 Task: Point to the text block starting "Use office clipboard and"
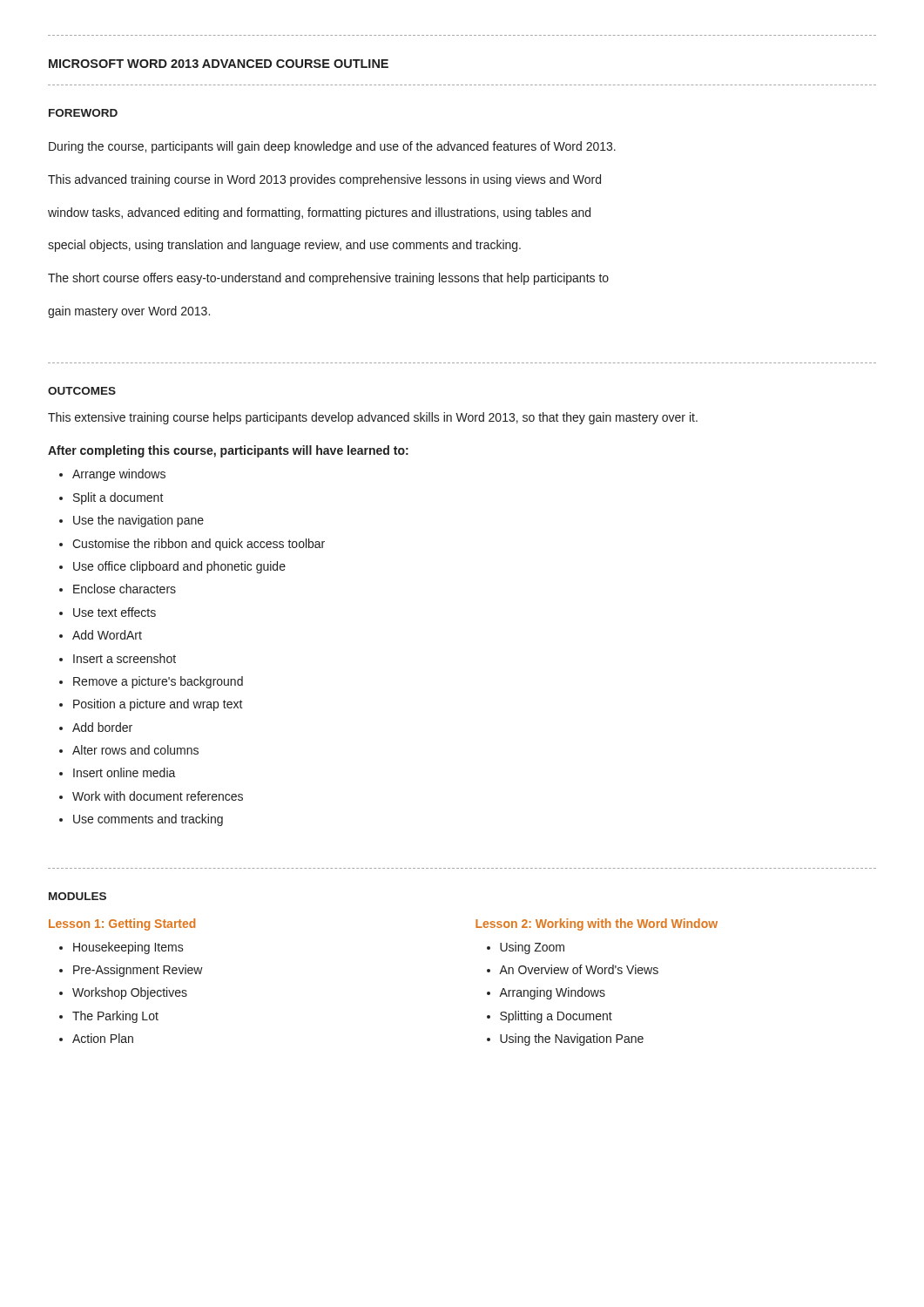click(x=172, y=567)
